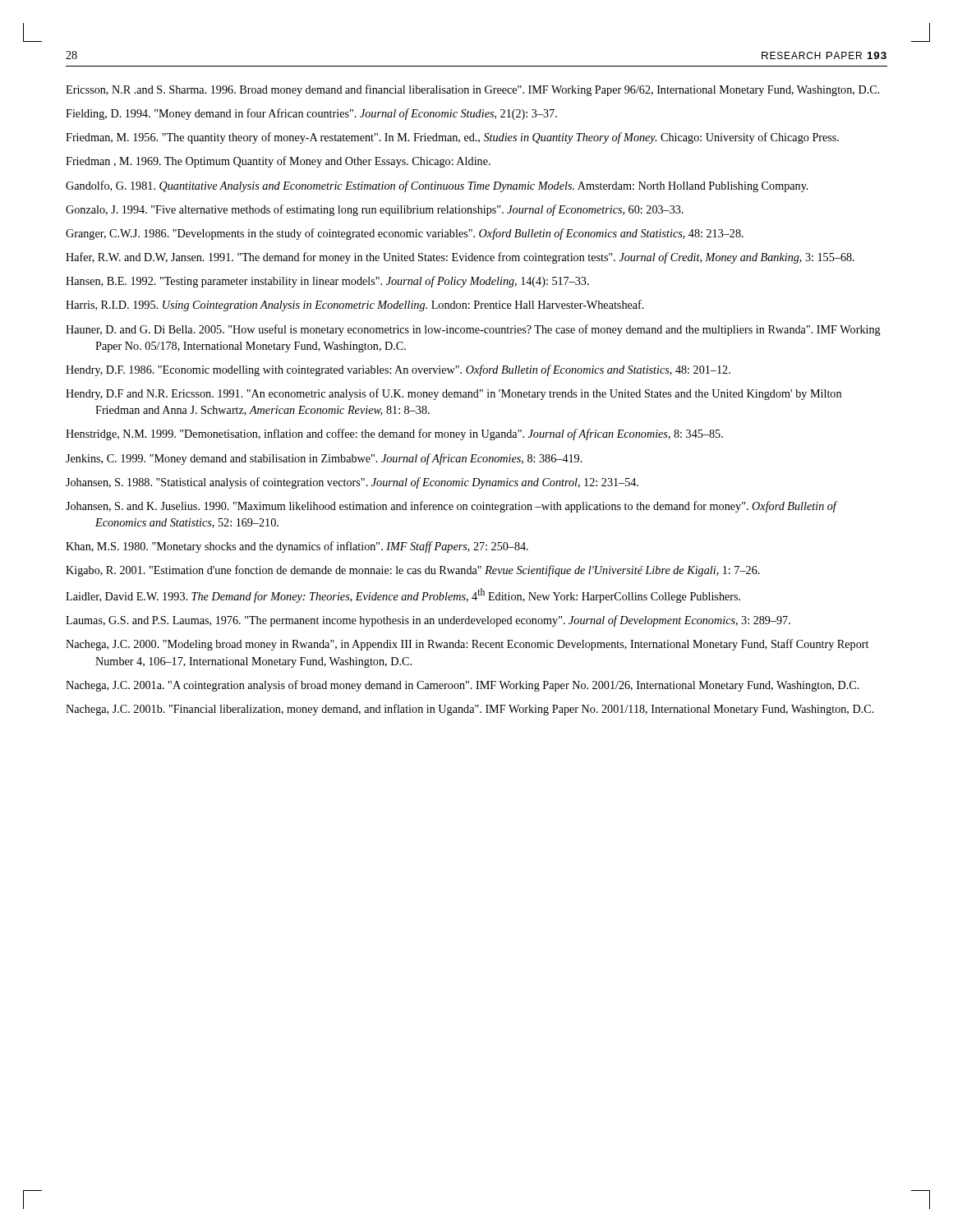Navigate to the block starting "Hansen, B.E. 1992."
Viewport: 953px width, 1232px height.
click(328, 281)
